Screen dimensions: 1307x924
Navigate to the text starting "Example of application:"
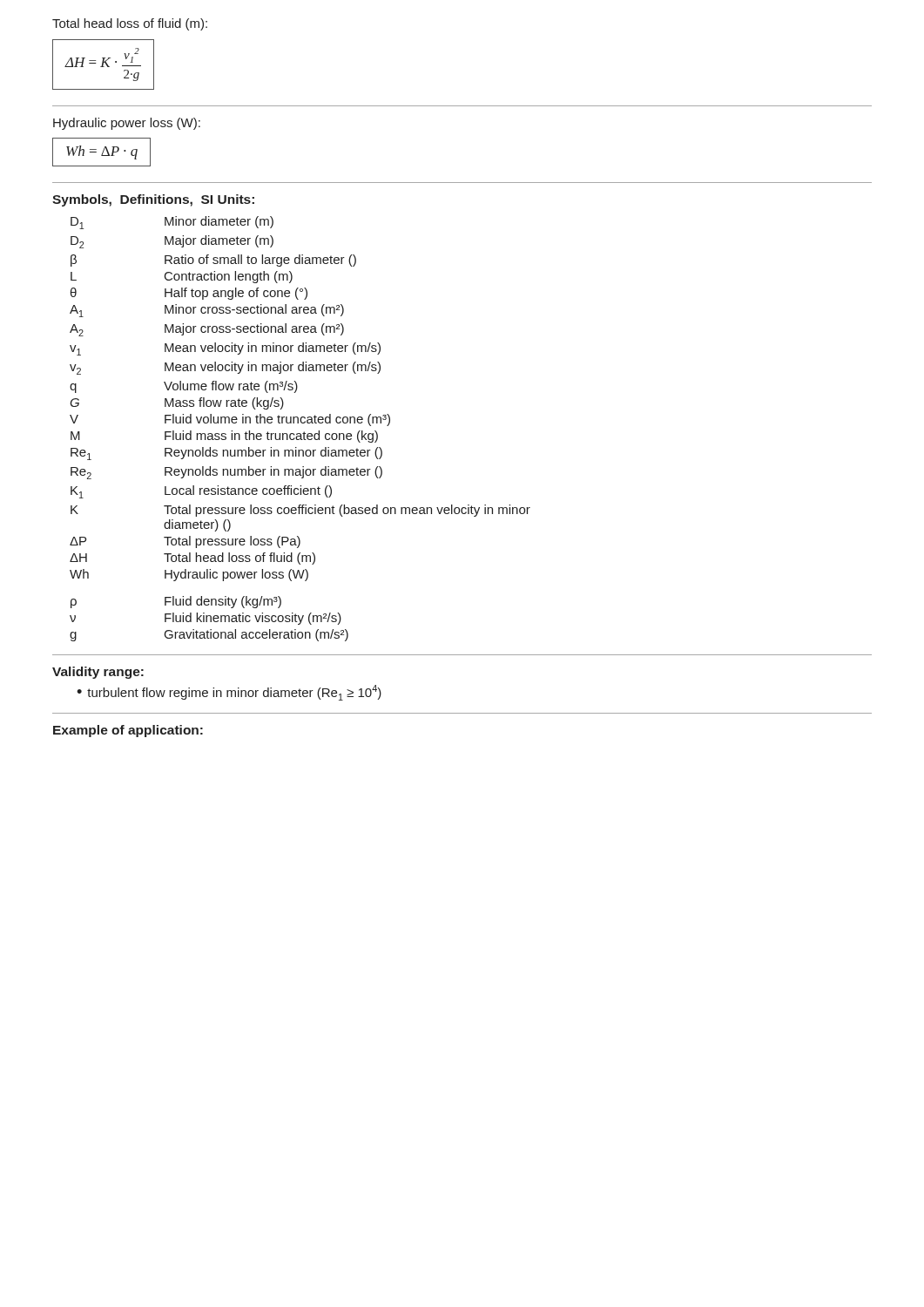[128, 730]
